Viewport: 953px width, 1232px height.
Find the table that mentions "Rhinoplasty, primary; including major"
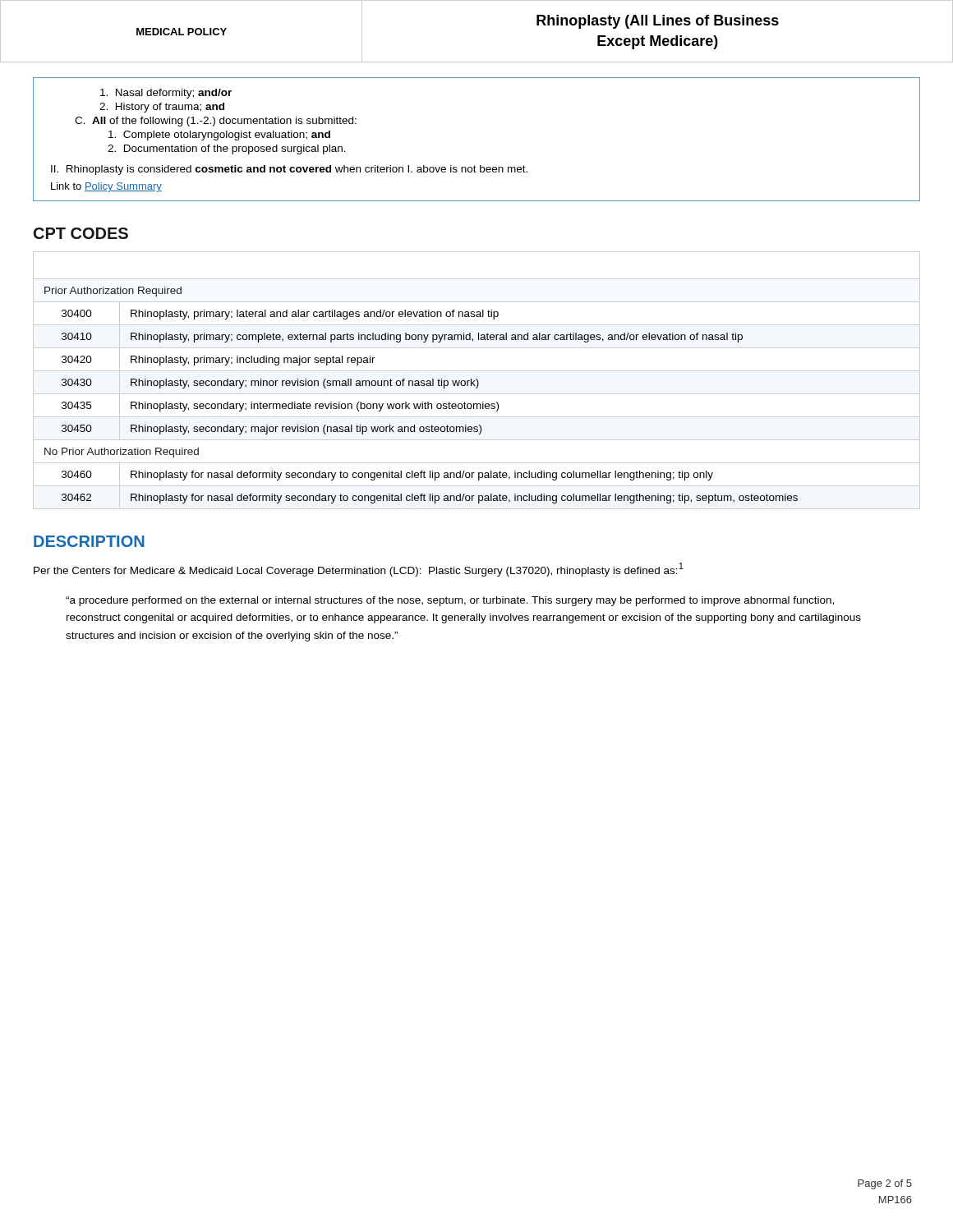coord(476,381)
